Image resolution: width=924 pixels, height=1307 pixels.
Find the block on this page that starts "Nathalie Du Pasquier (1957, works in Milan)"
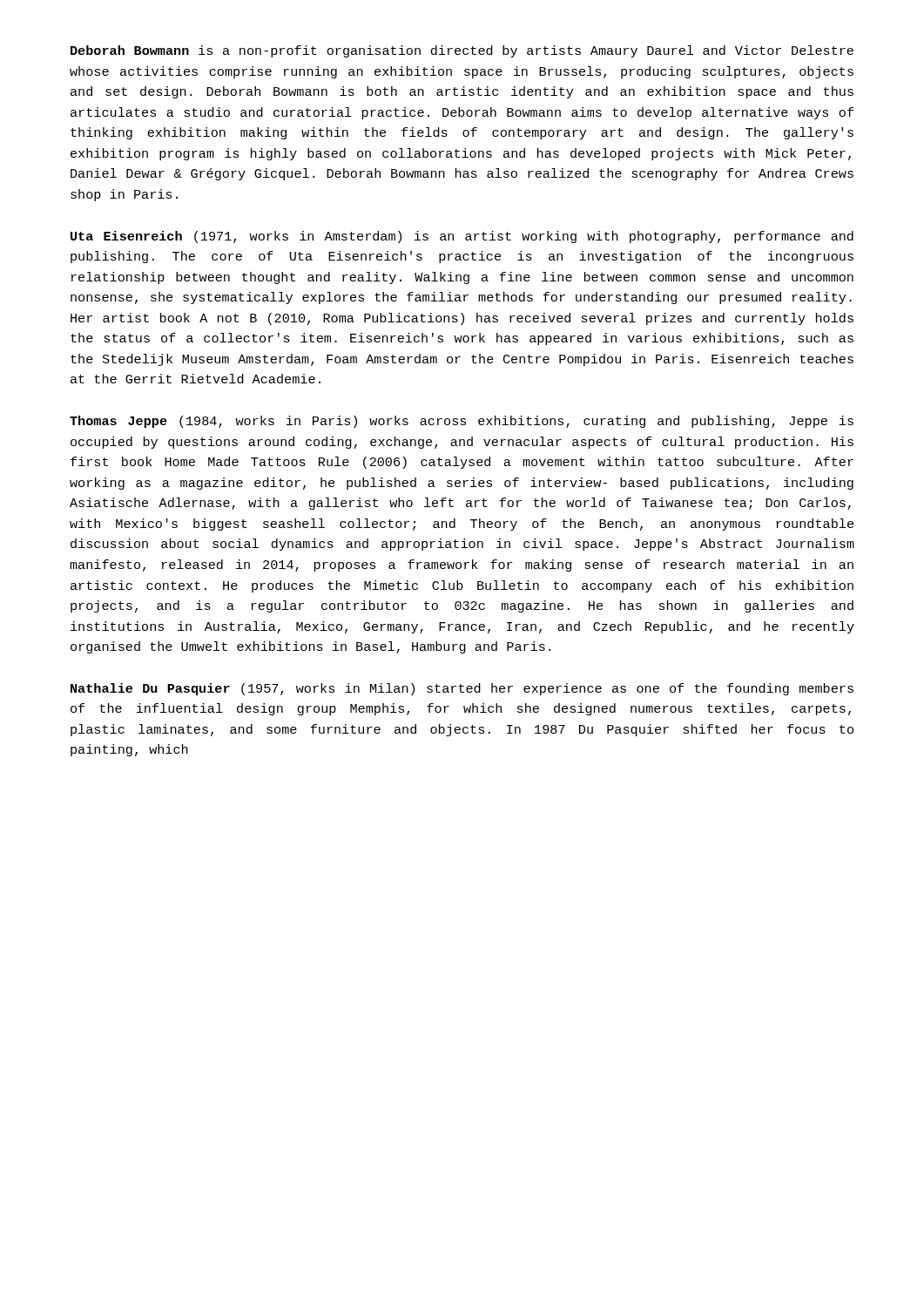[x=462, y=720]
